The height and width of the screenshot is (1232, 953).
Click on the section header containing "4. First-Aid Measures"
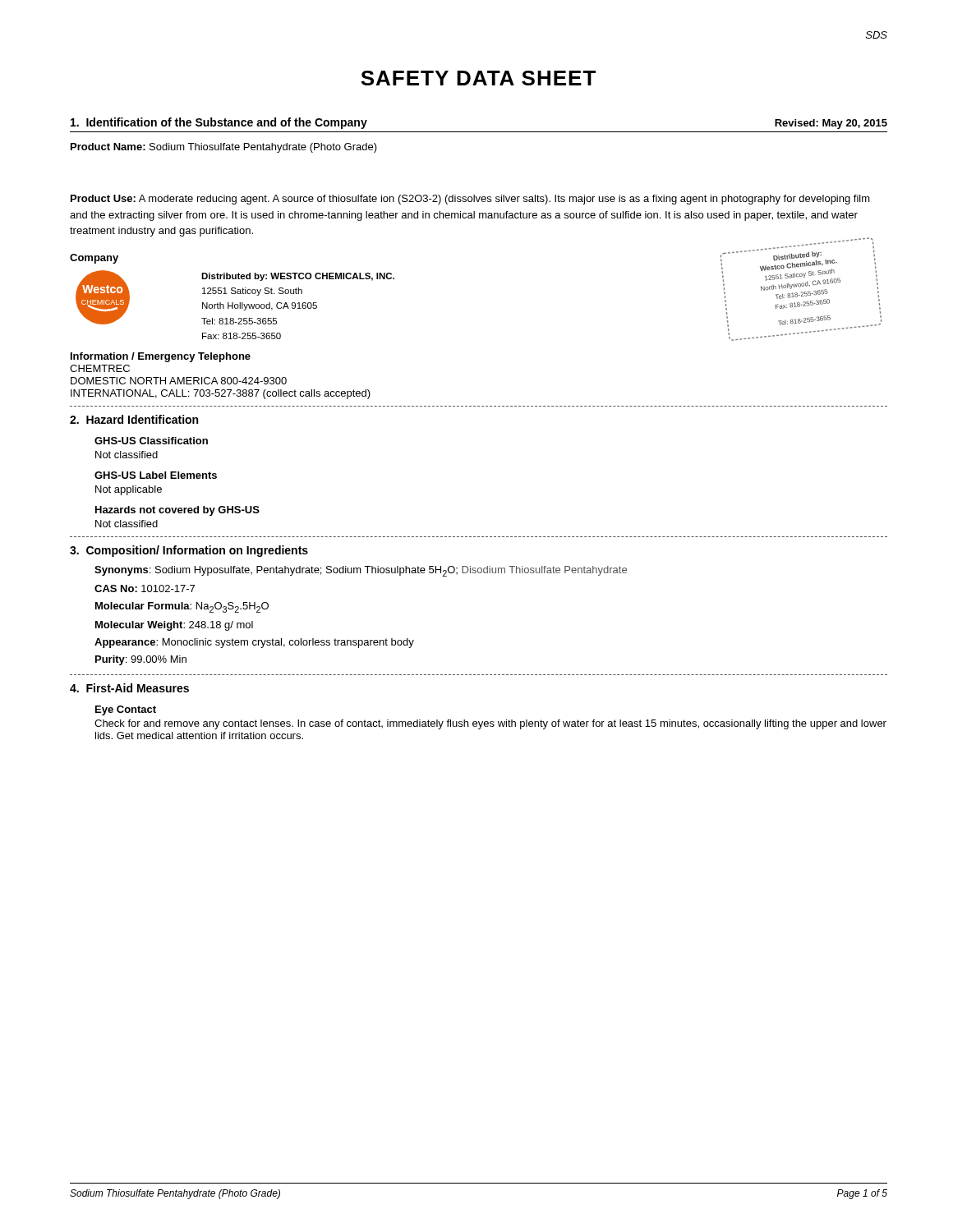click(130, 689)
